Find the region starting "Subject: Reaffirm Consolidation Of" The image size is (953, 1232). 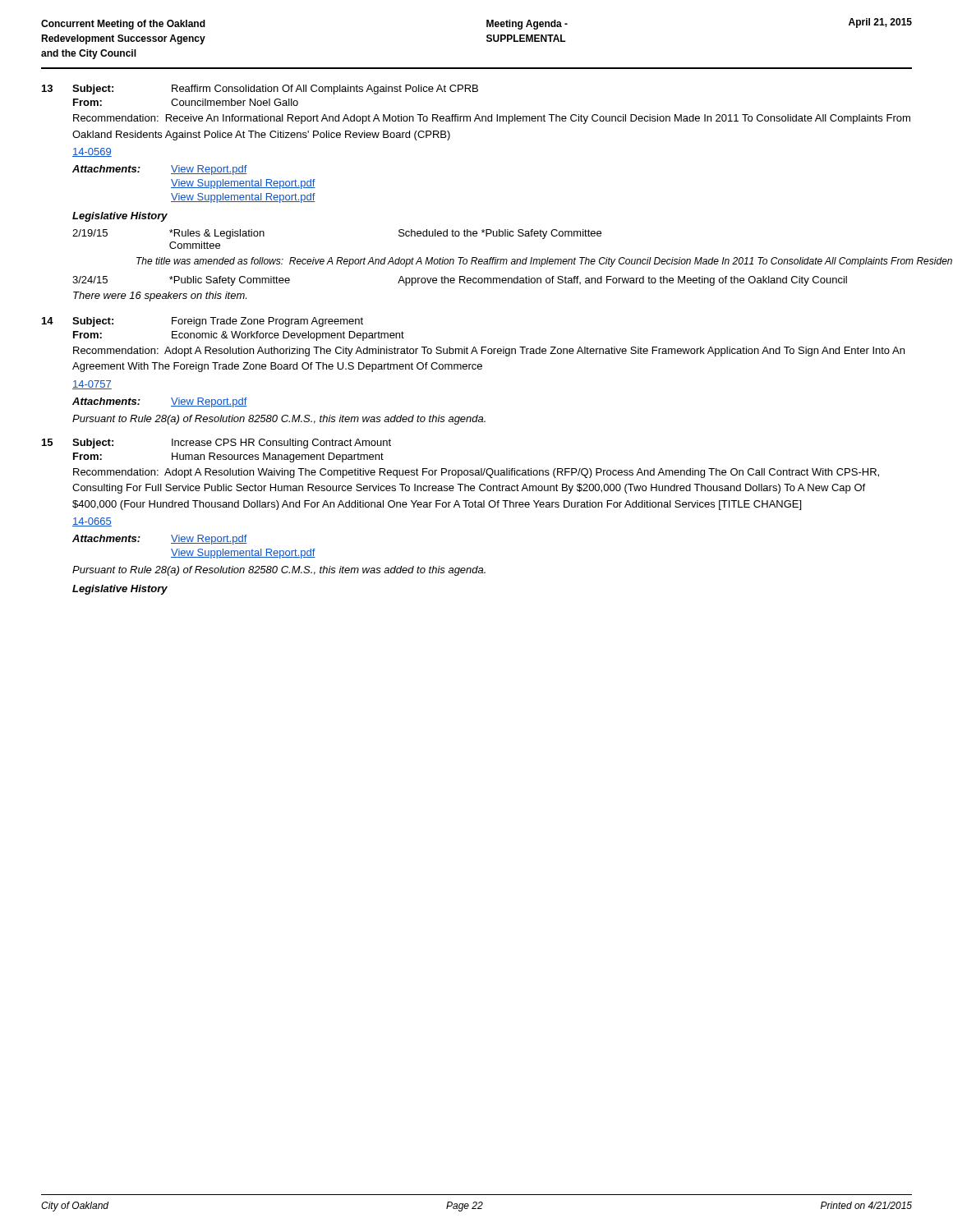[492, 120]
